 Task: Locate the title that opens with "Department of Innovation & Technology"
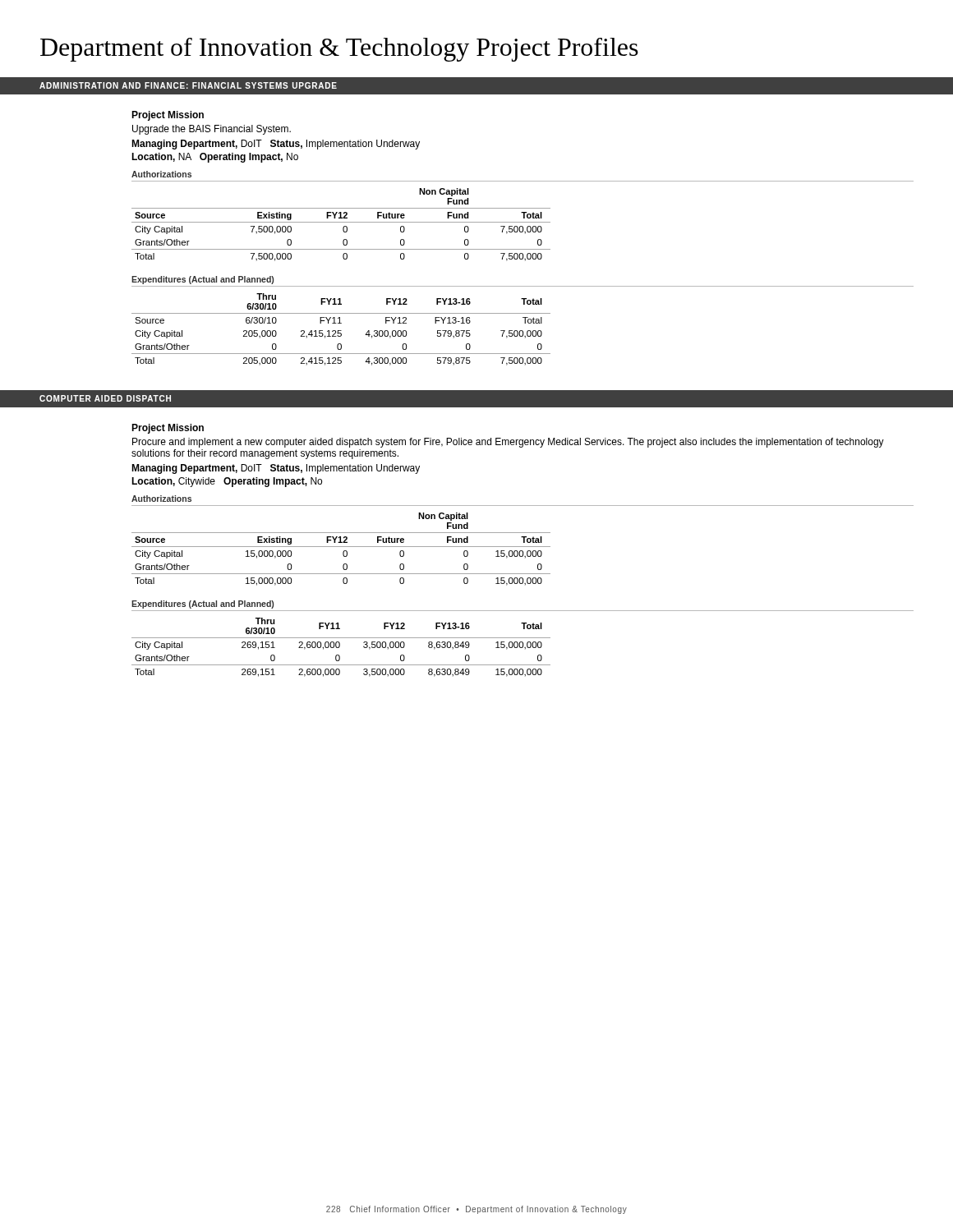pos(339,47)
